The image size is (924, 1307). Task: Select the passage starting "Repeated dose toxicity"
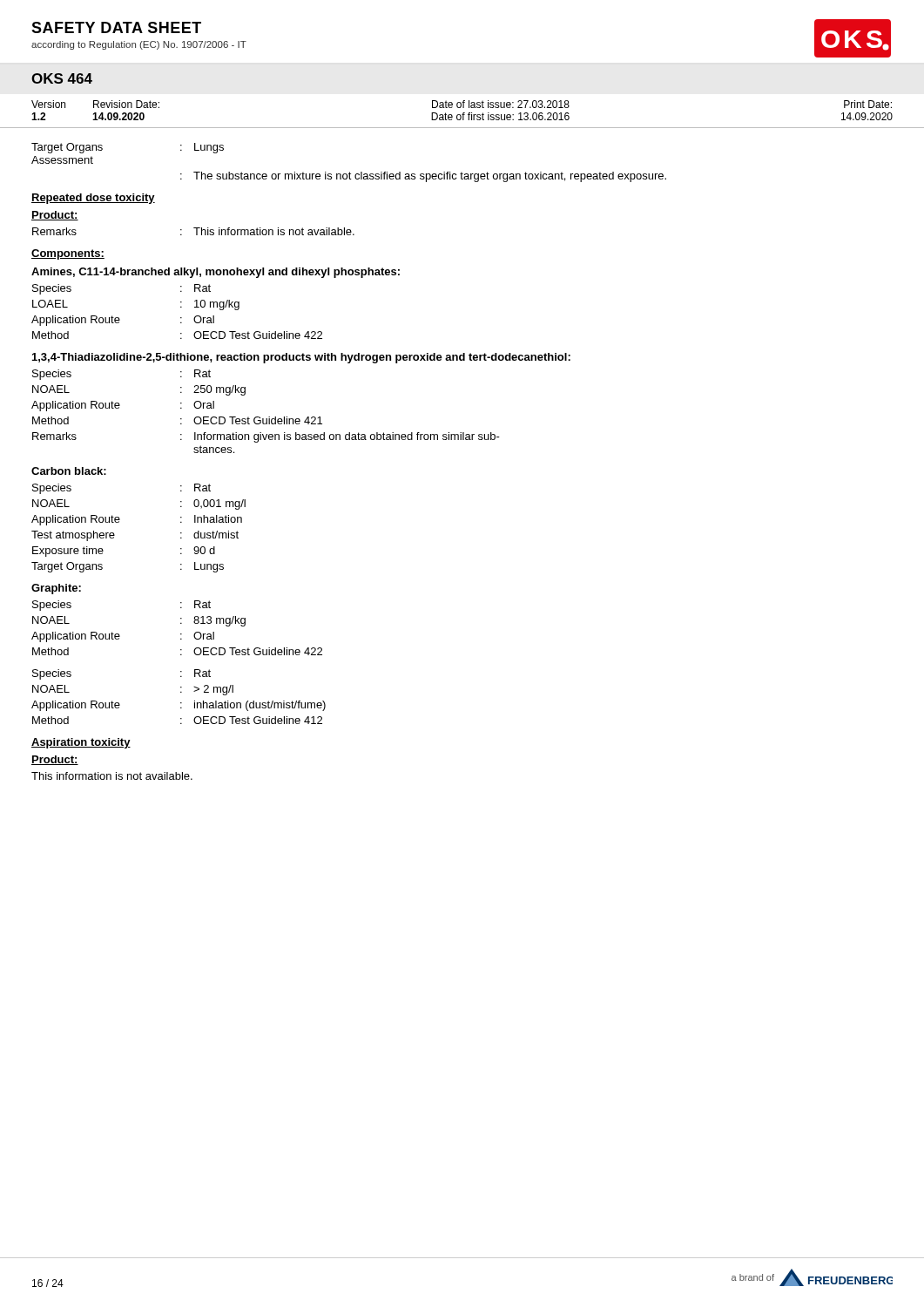click(93, 197)
